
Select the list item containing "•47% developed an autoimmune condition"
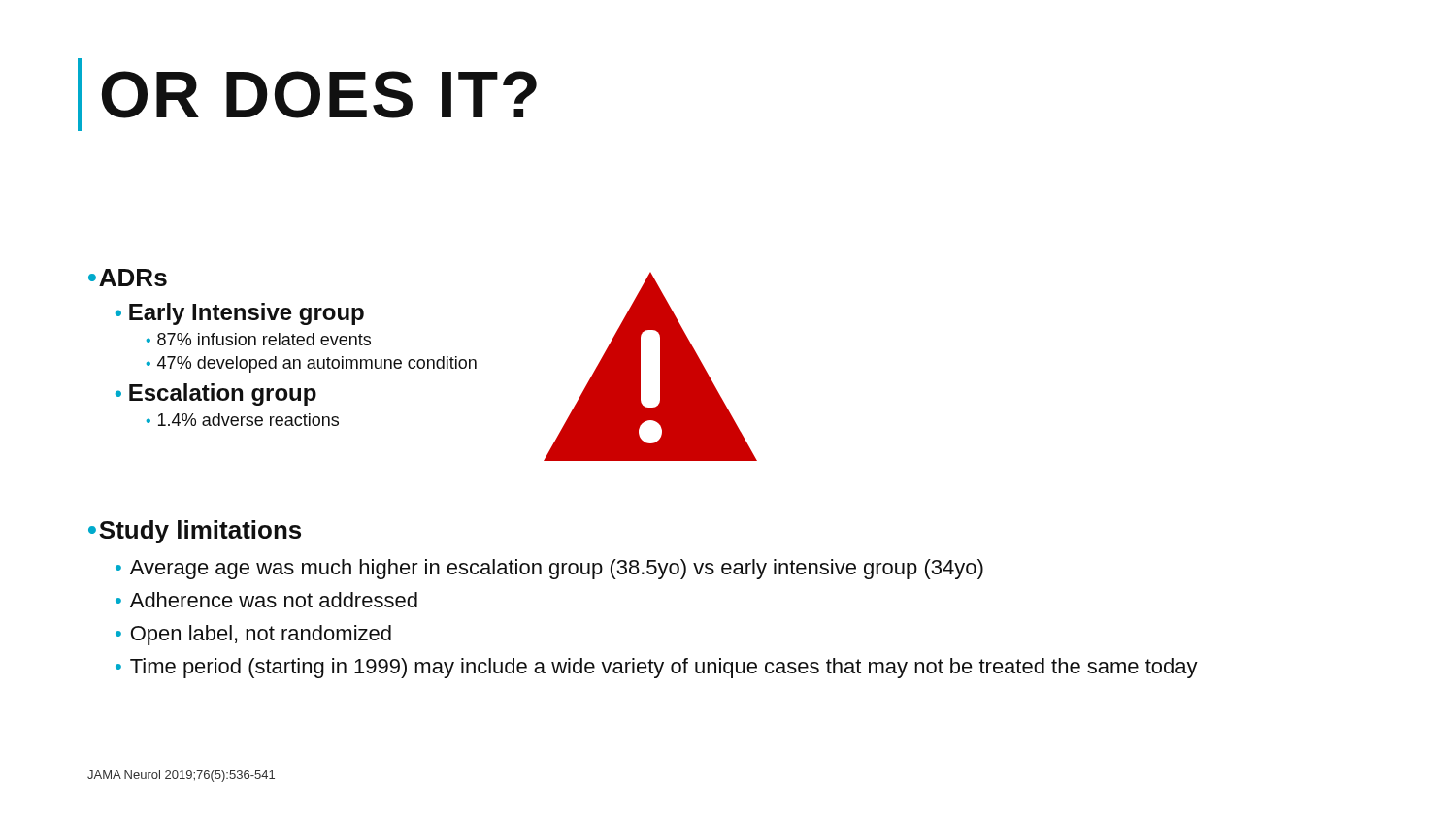click(x=312, y=363)
